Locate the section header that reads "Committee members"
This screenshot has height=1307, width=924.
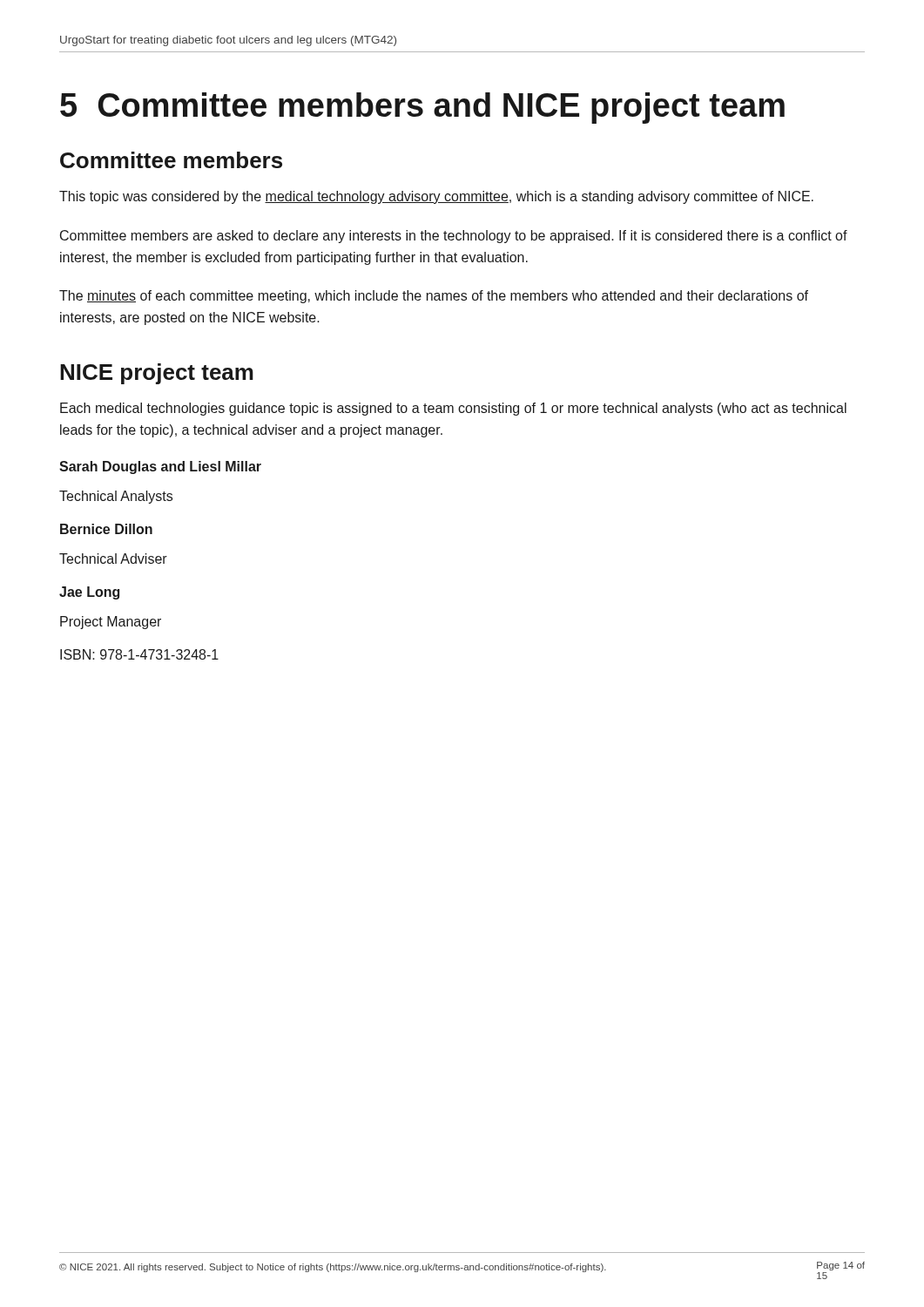171,160
